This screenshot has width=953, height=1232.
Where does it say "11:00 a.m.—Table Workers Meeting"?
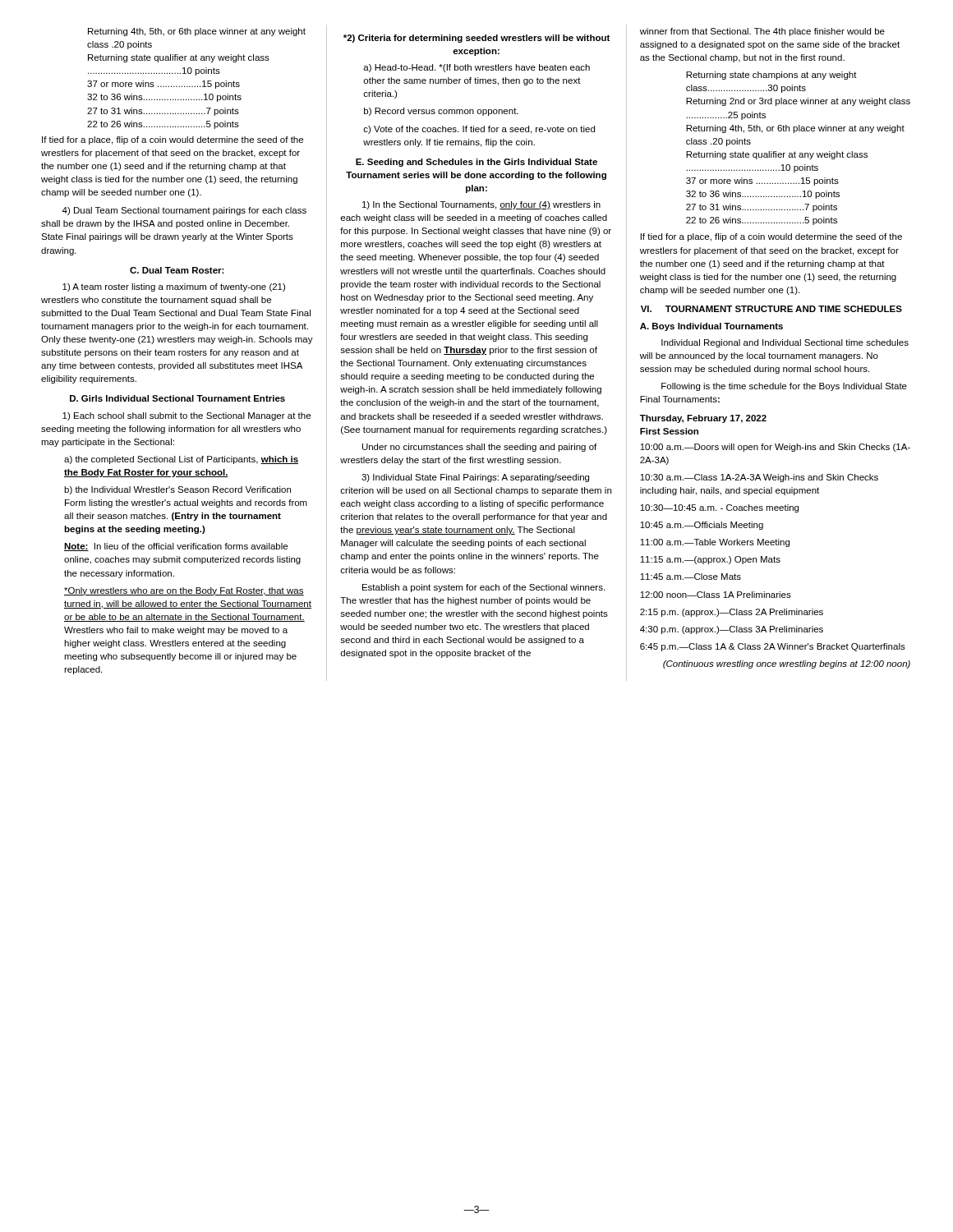click(x=776, y=542)
